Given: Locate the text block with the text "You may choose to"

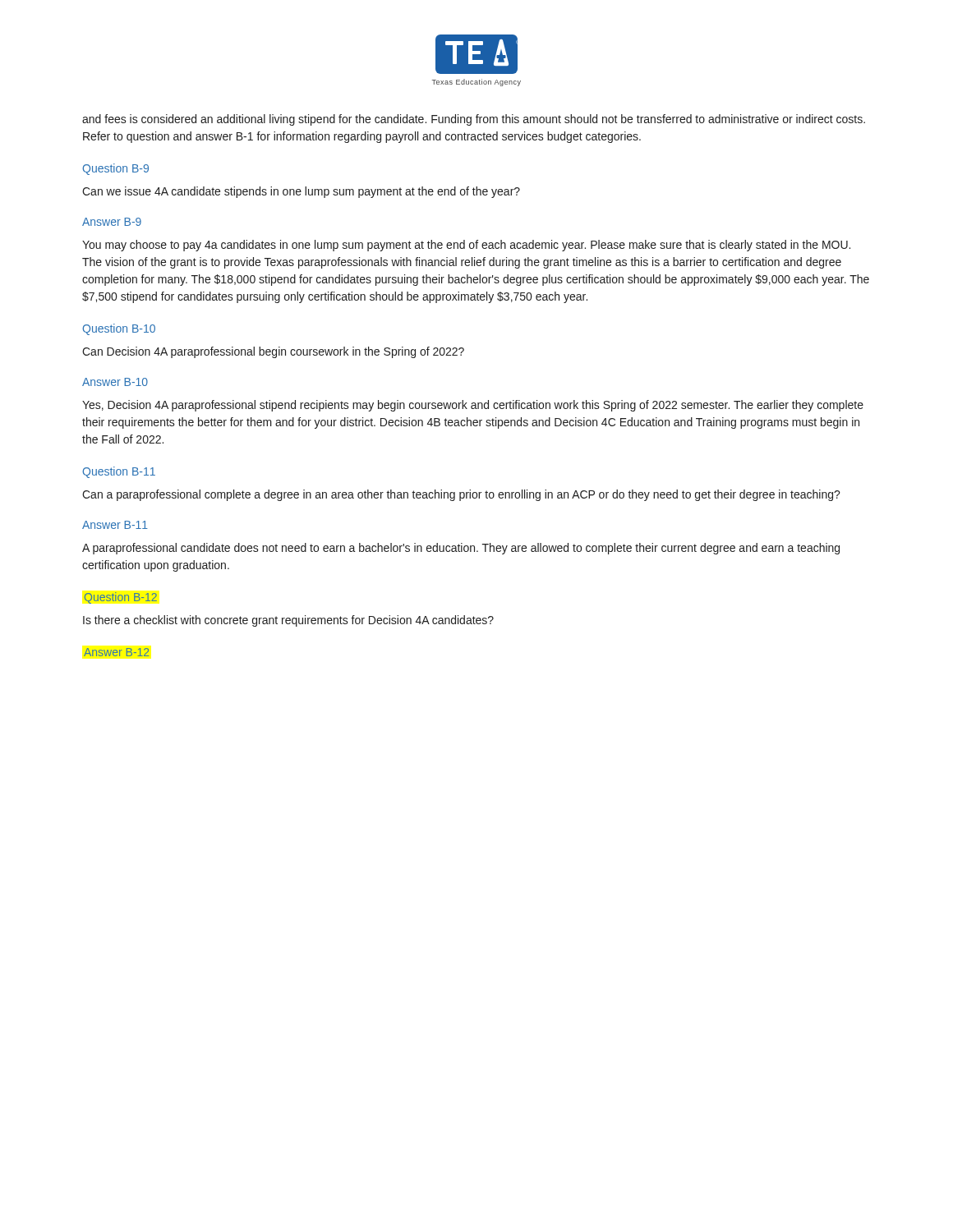Looking at the screenshot, I should click(x=476, y=271).
